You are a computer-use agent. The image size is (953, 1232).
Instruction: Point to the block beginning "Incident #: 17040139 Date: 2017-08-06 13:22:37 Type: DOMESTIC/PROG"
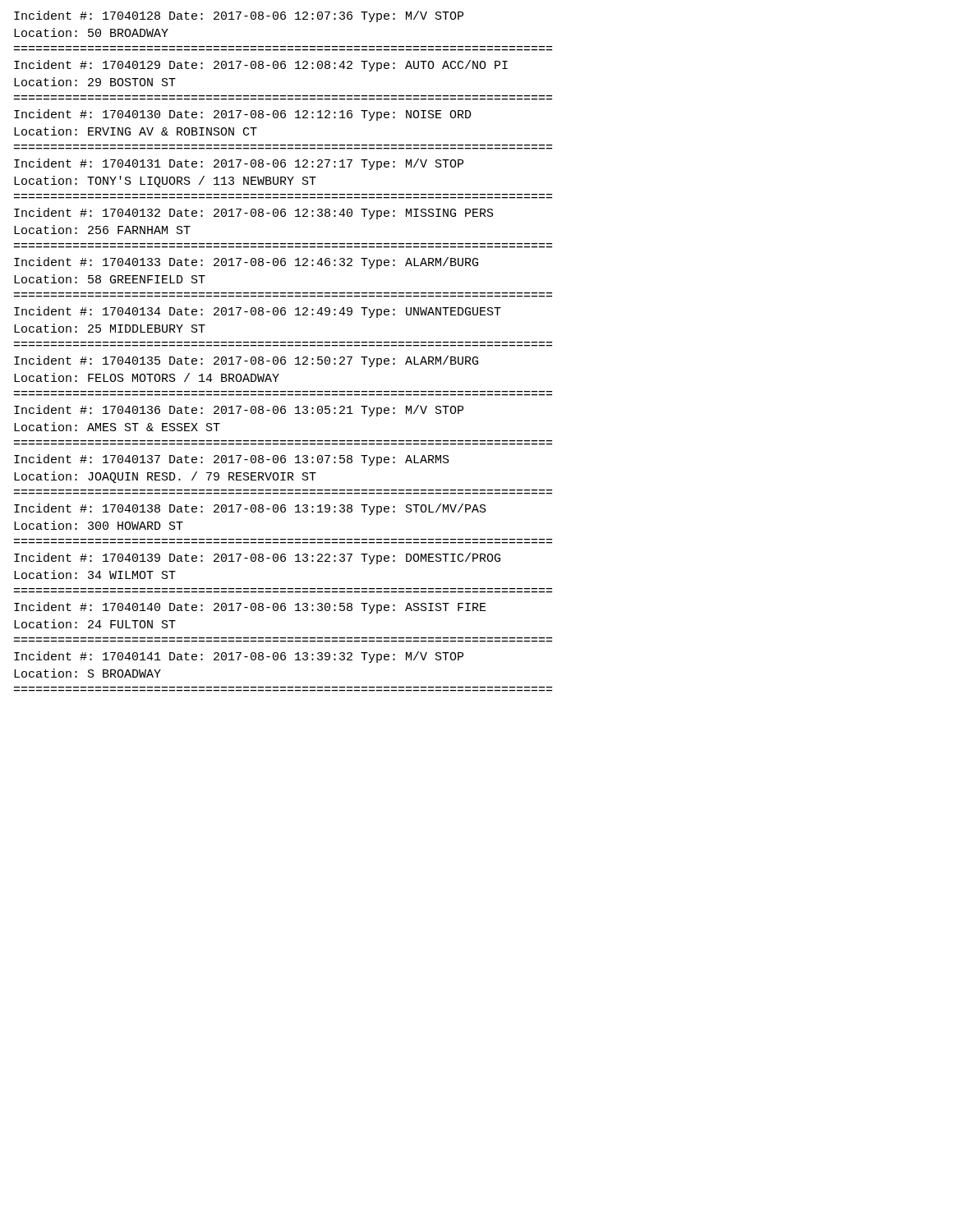click(476, 568)
